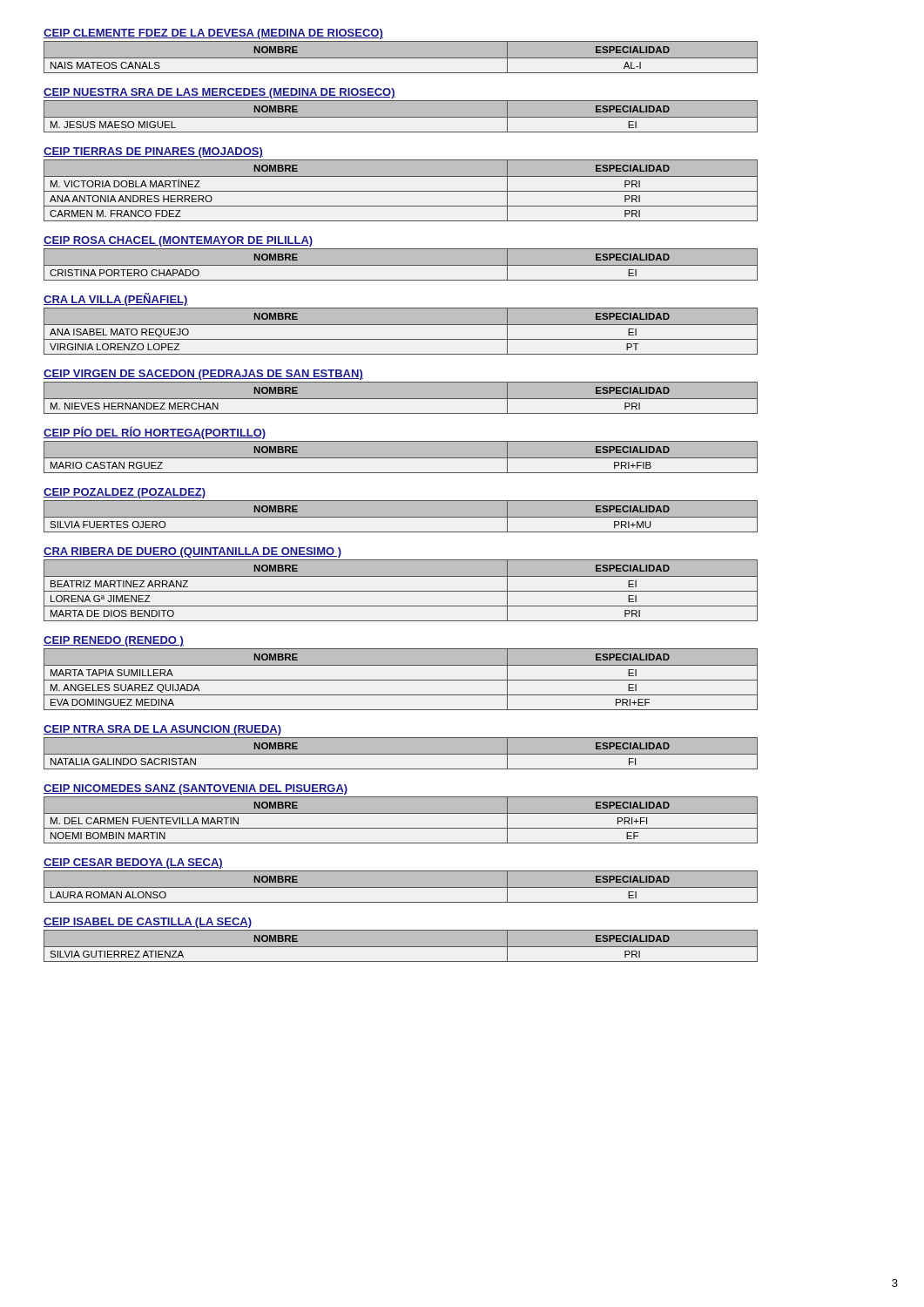Locate the table with the text "M. NIEVES HERNANDEZ MERCHAN"
Image resolution: width=924 pixels, height=1307 pixels.
(401, 398)
